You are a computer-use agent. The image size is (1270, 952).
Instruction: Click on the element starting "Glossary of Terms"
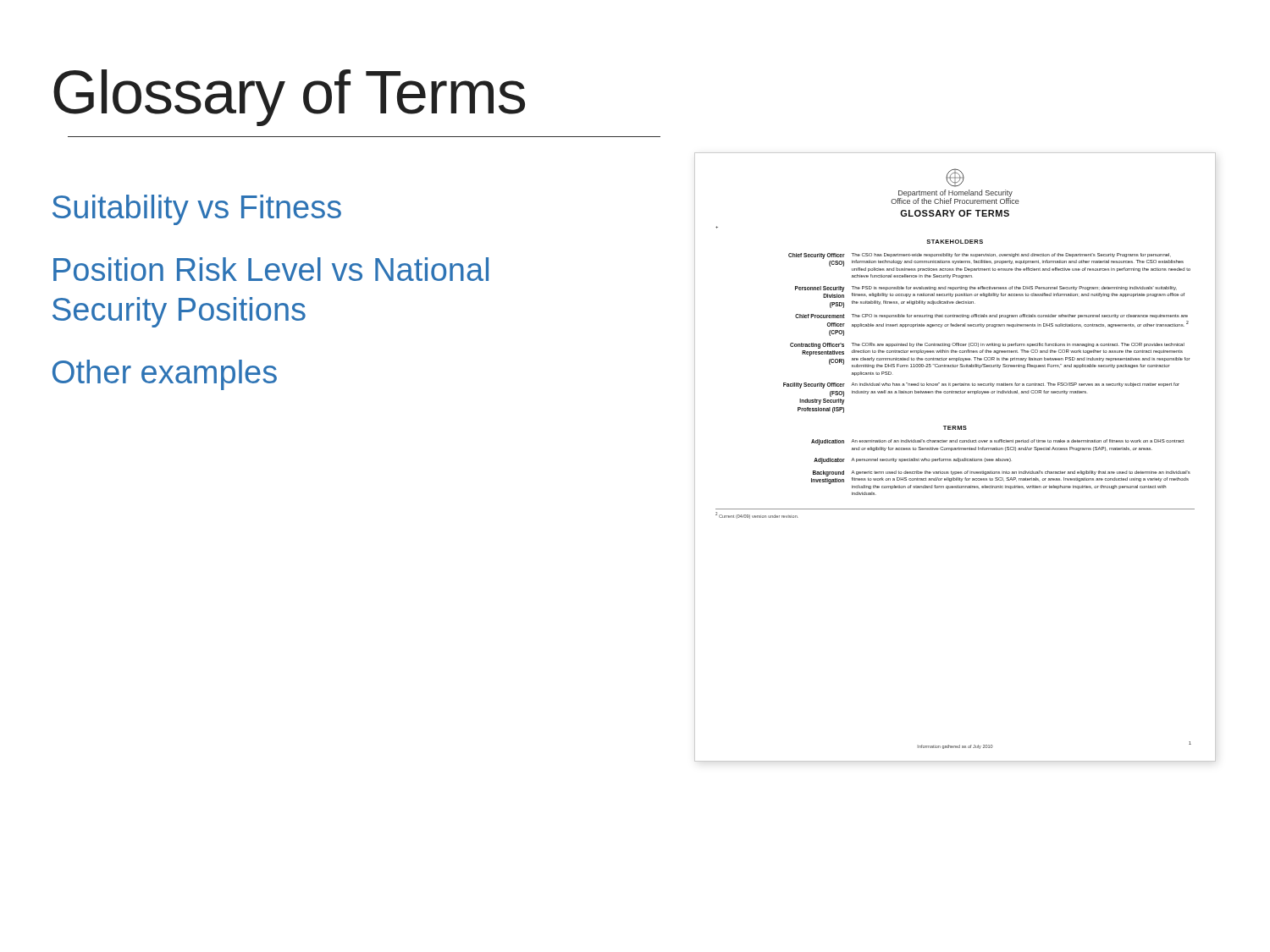click(x=364, y=98)
